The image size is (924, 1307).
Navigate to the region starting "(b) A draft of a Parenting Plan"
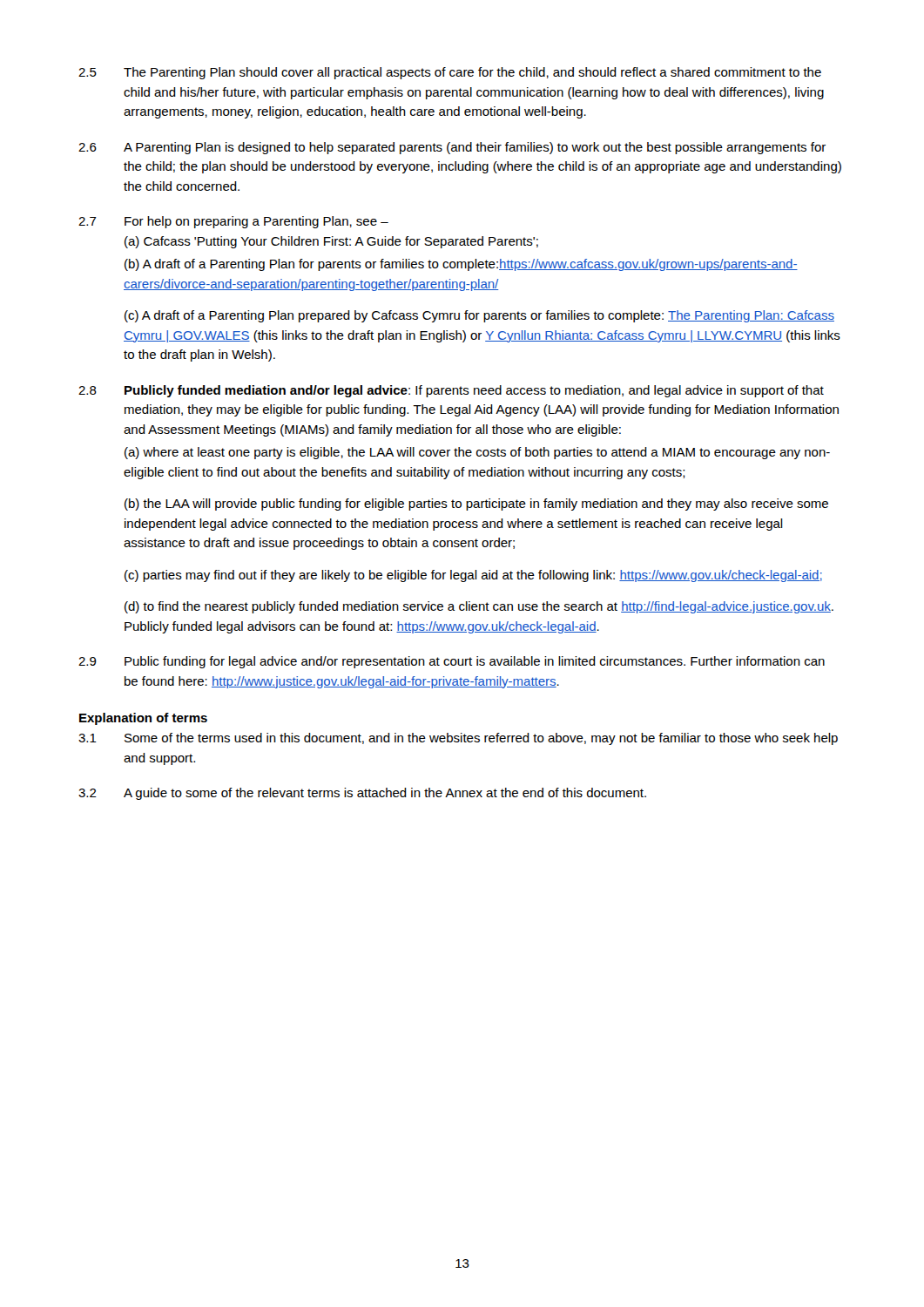tap(460, 273)
